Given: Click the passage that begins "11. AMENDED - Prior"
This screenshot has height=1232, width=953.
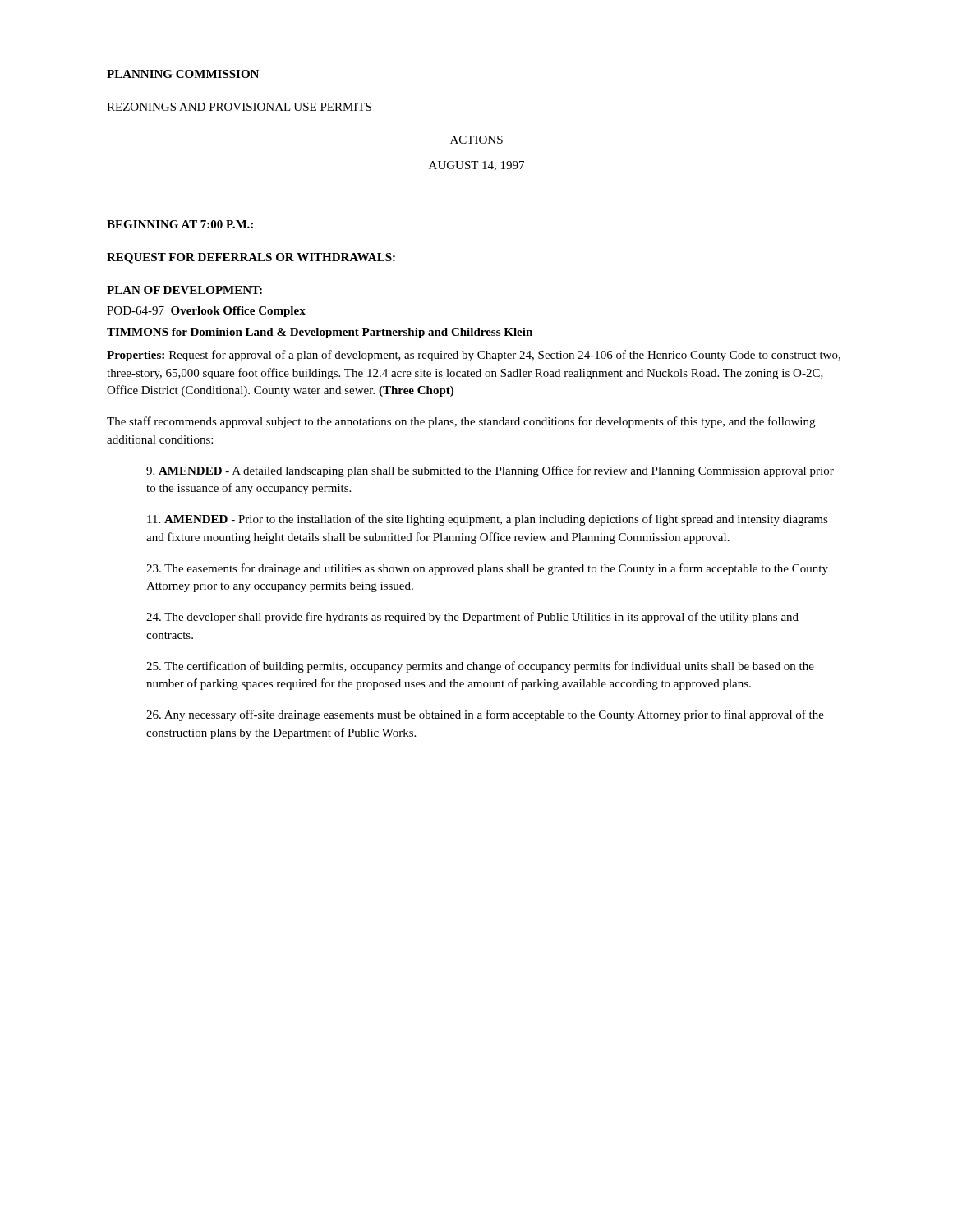Looking at the screenshot, I should tap(487, 528).
